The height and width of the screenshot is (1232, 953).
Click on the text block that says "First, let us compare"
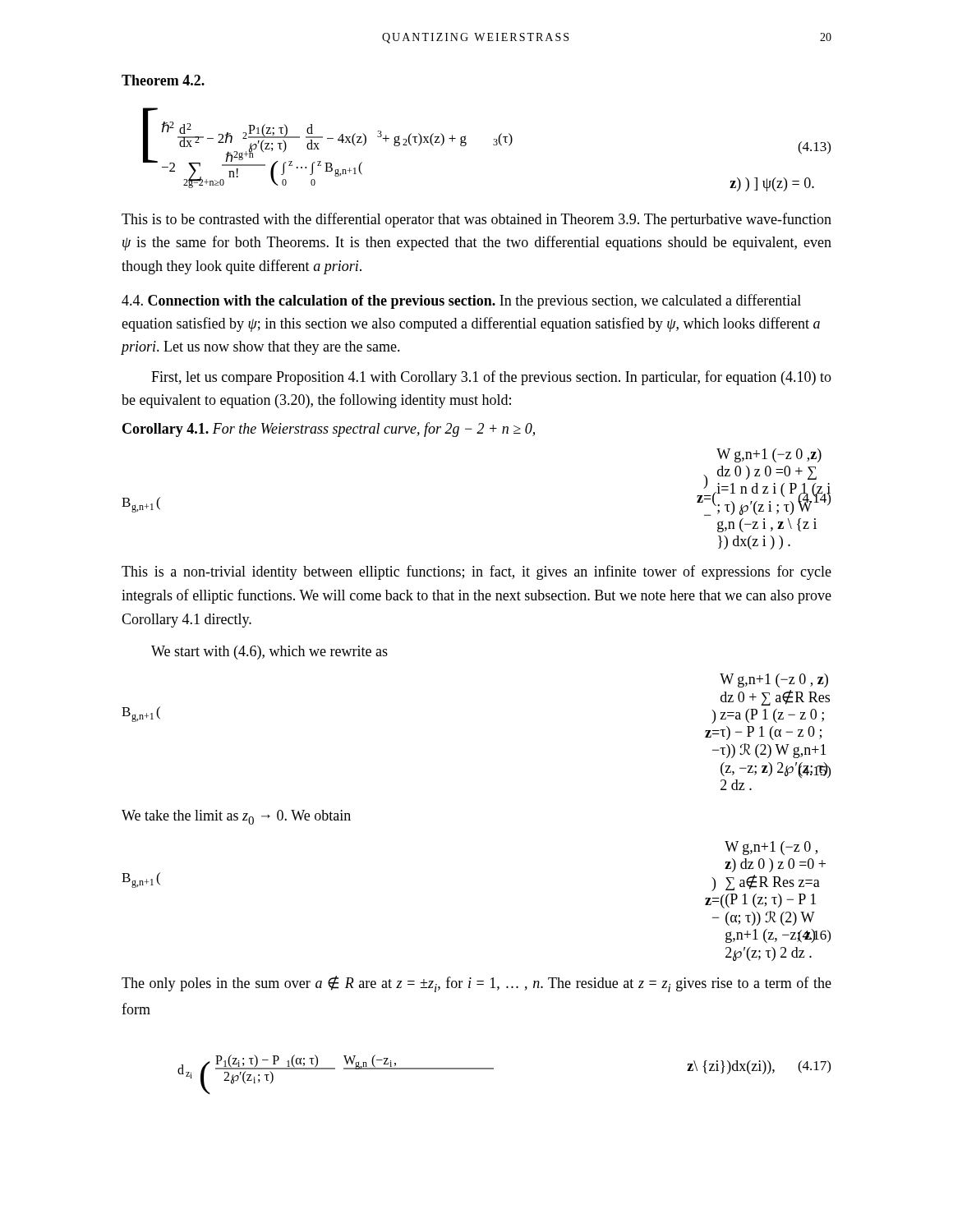pos(476,389)
